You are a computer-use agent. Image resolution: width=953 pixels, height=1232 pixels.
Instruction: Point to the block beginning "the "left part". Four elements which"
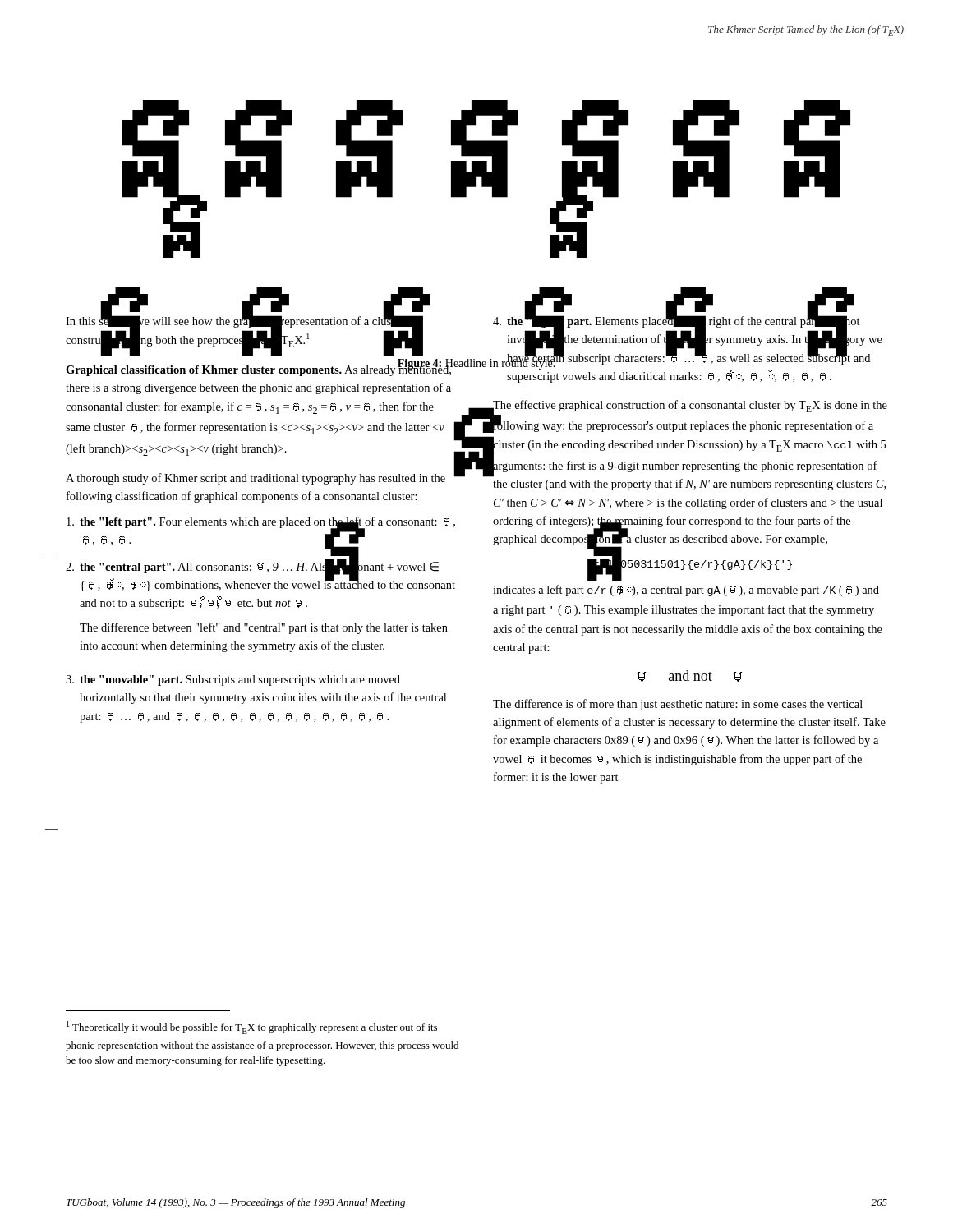[263, 531]
